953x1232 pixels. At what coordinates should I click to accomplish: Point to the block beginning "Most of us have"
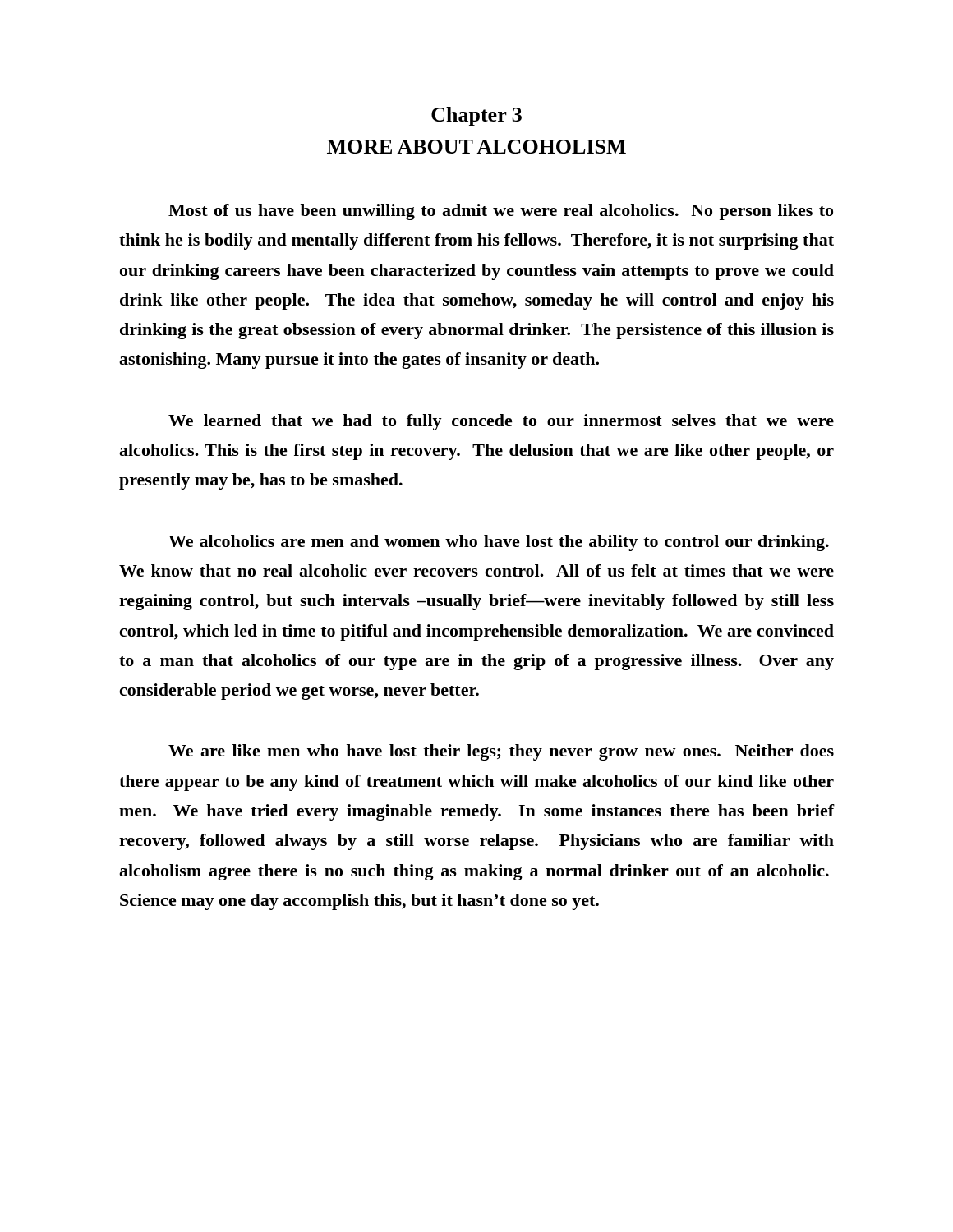coord(476,284)
